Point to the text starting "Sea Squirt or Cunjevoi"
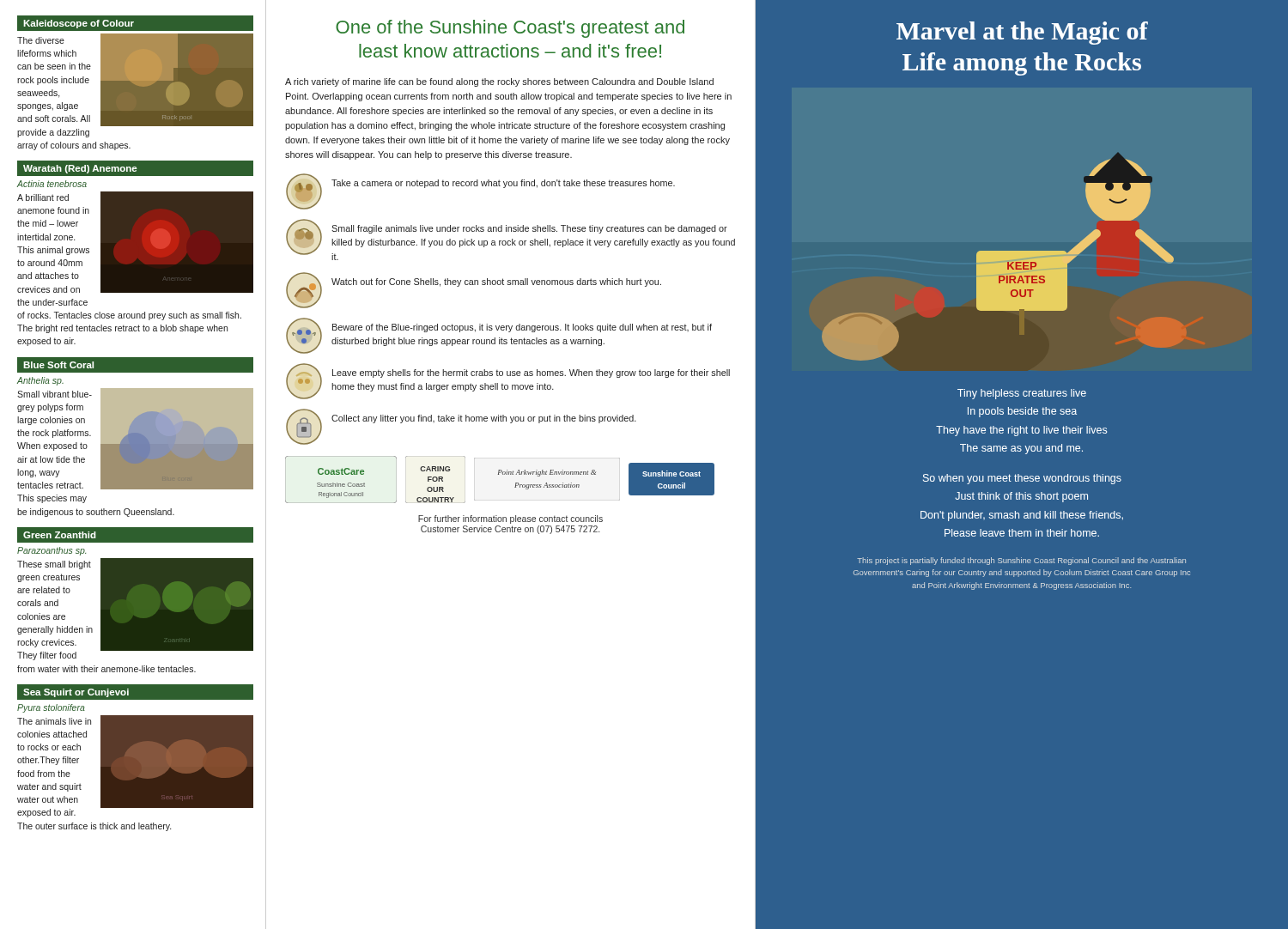The image size is (1288, 929). (x=135, y=692)
